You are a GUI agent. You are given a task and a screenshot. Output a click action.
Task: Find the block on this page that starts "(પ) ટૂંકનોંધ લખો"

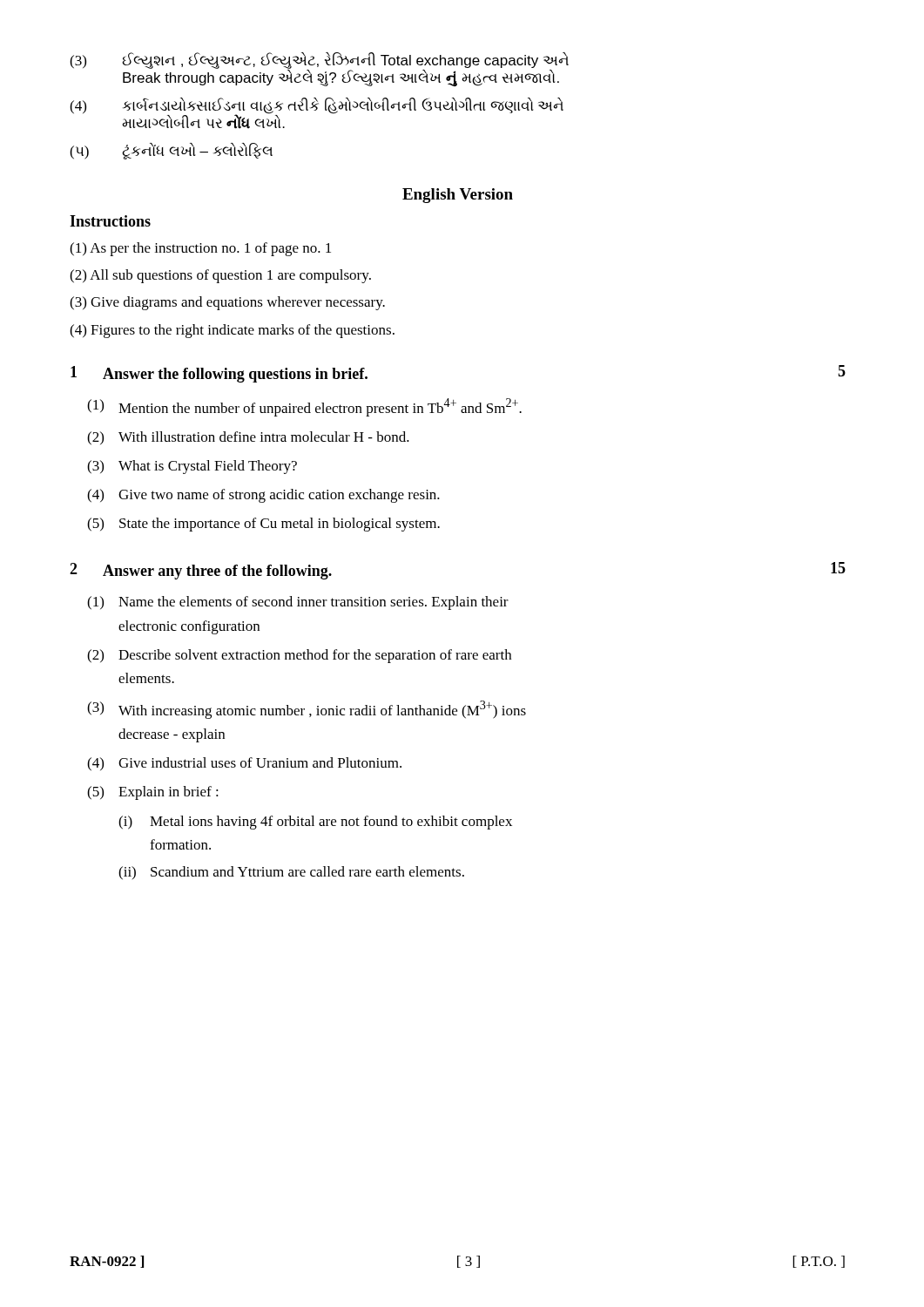coord(171,151)
